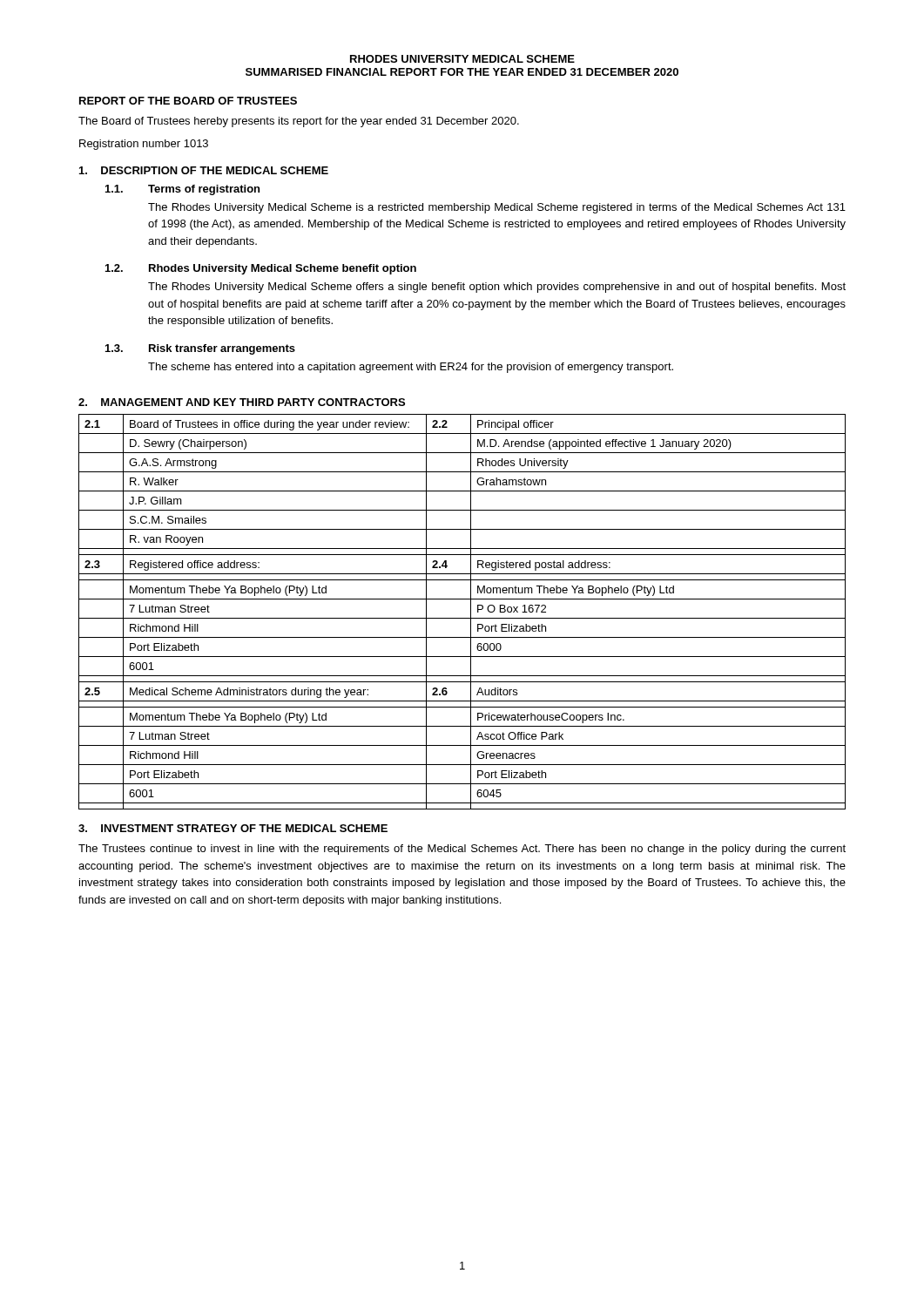924x1307 pixels.
Task: Find the text block containing "The Board of"
Action: (x=299, y=121)
